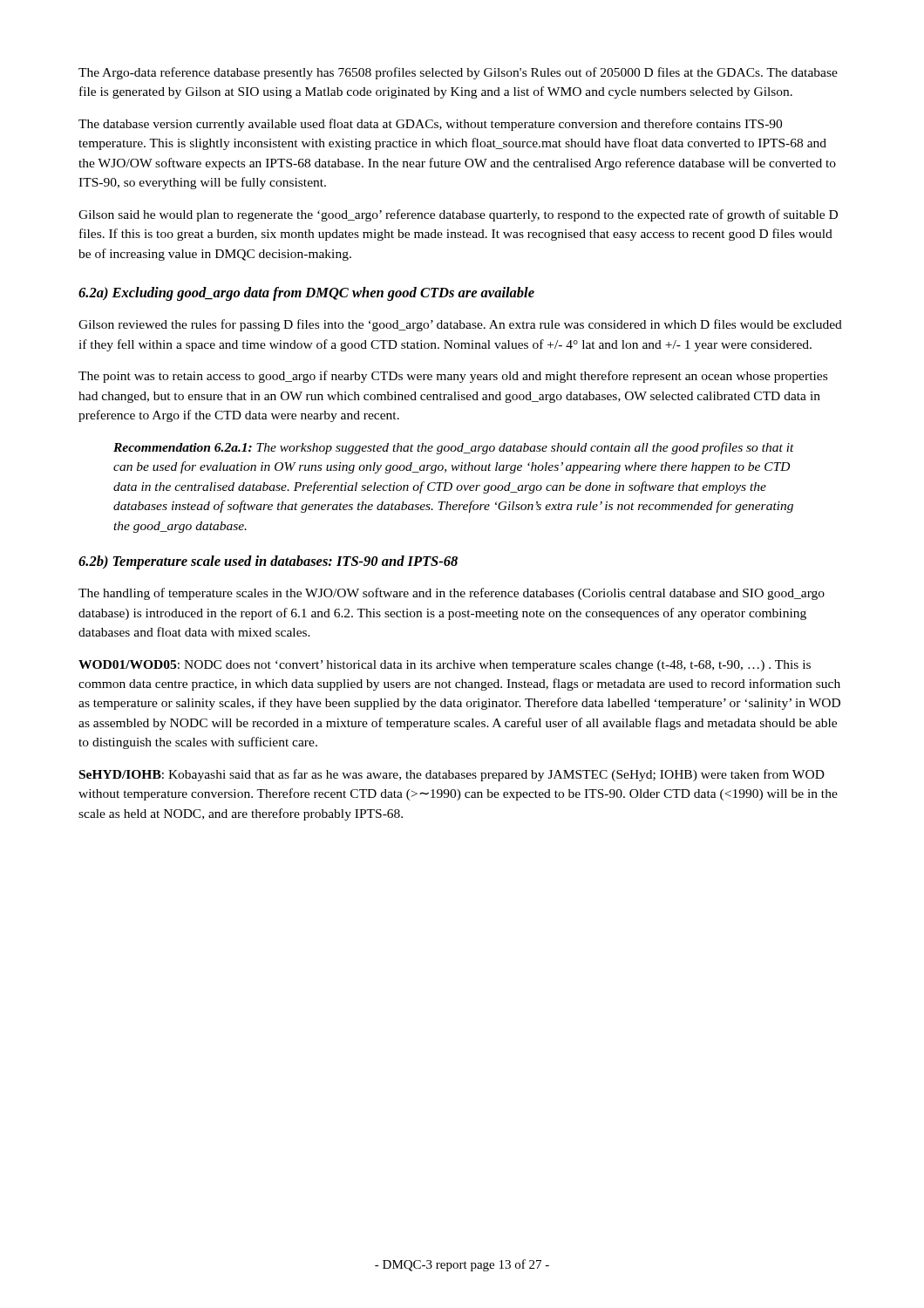Click the passage that begins "Recommendation 6.2a.1: The workshop suggested that"
Image resolution: width=924 pixels, height=1308 pixels.
click(453, 486)
